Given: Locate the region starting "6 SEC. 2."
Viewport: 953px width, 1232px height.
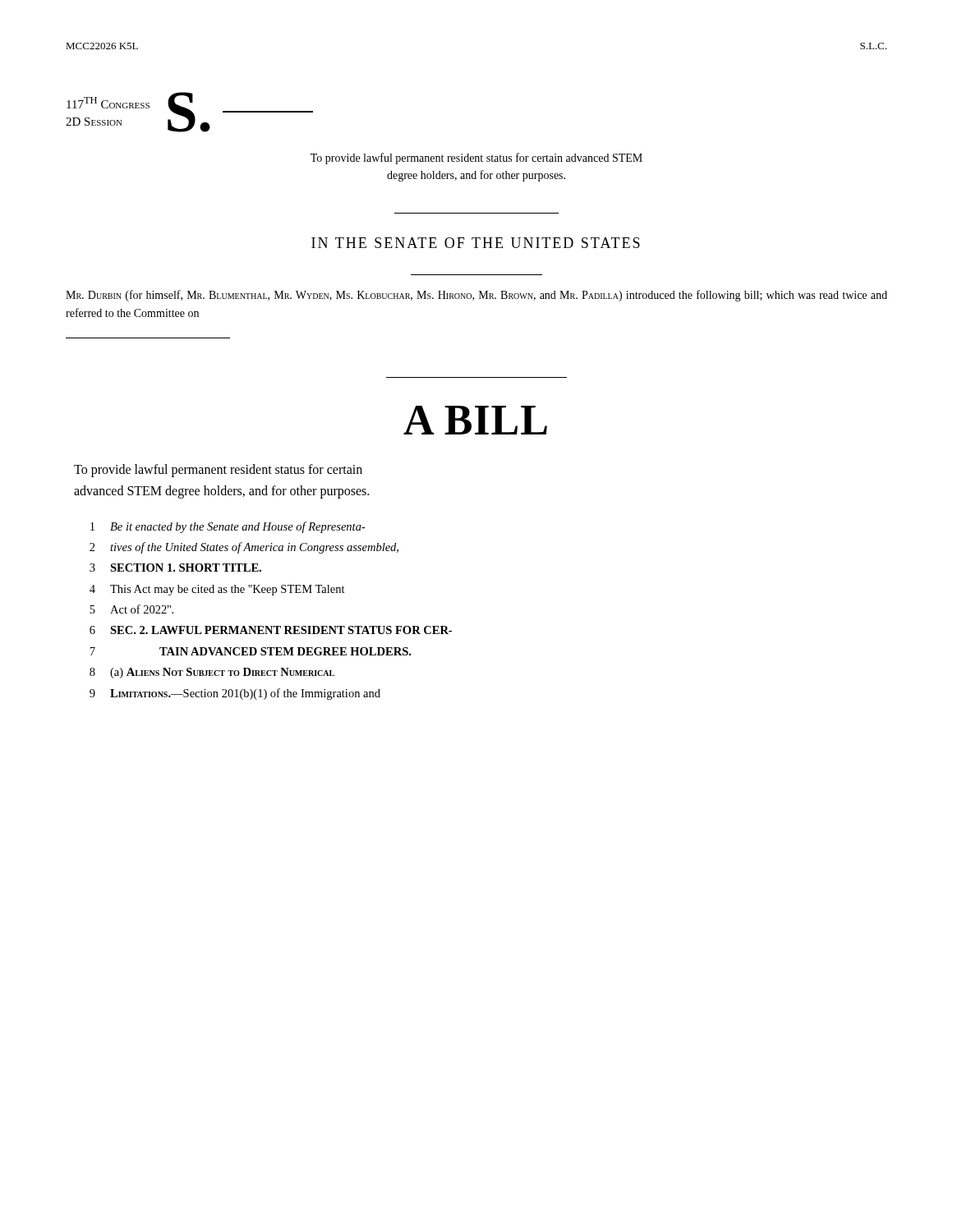Looking at the screenshot, I should tap(271, 630).
